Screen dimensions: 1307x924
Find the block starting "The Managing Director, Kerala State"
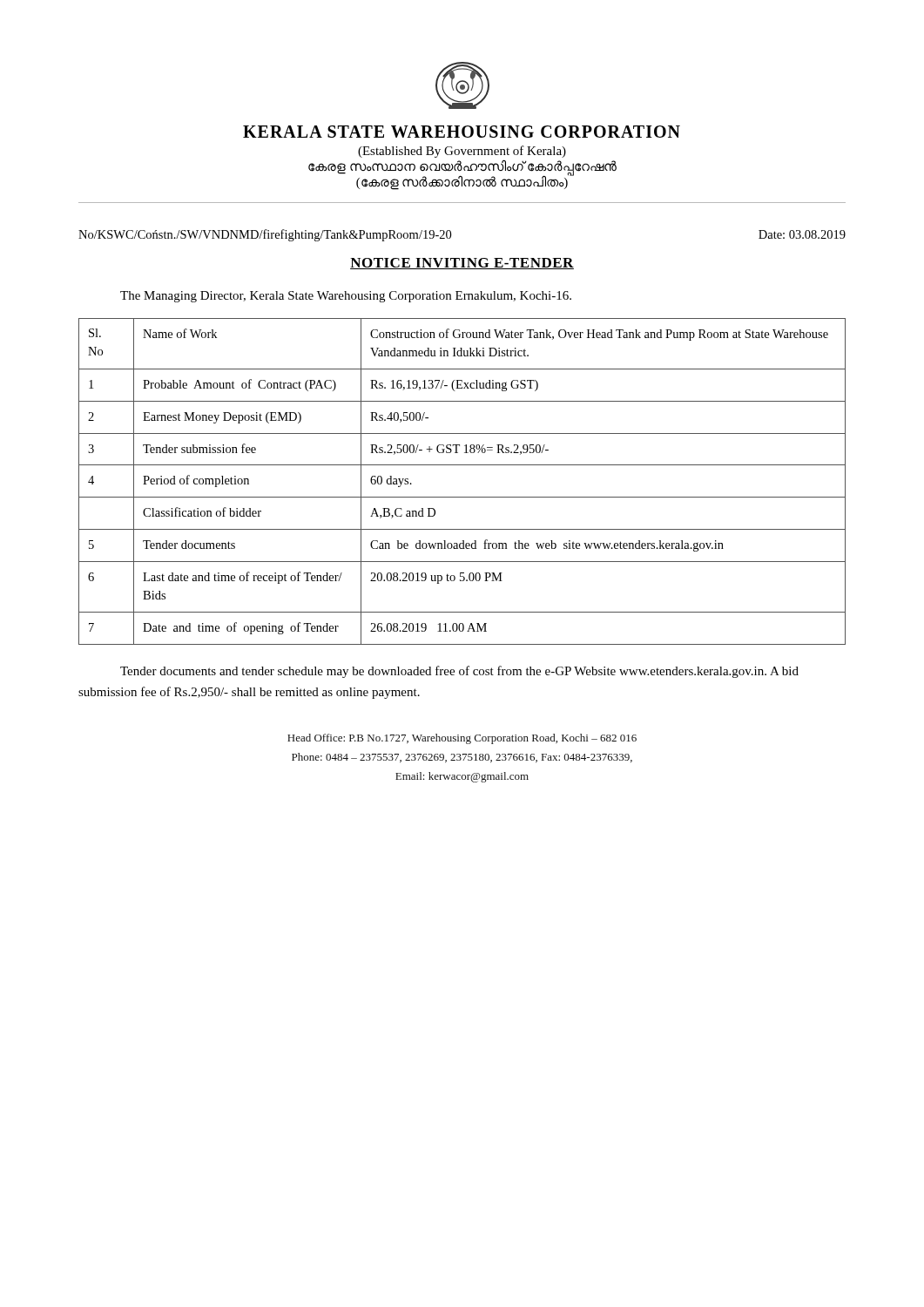click(x=346, y=295)
